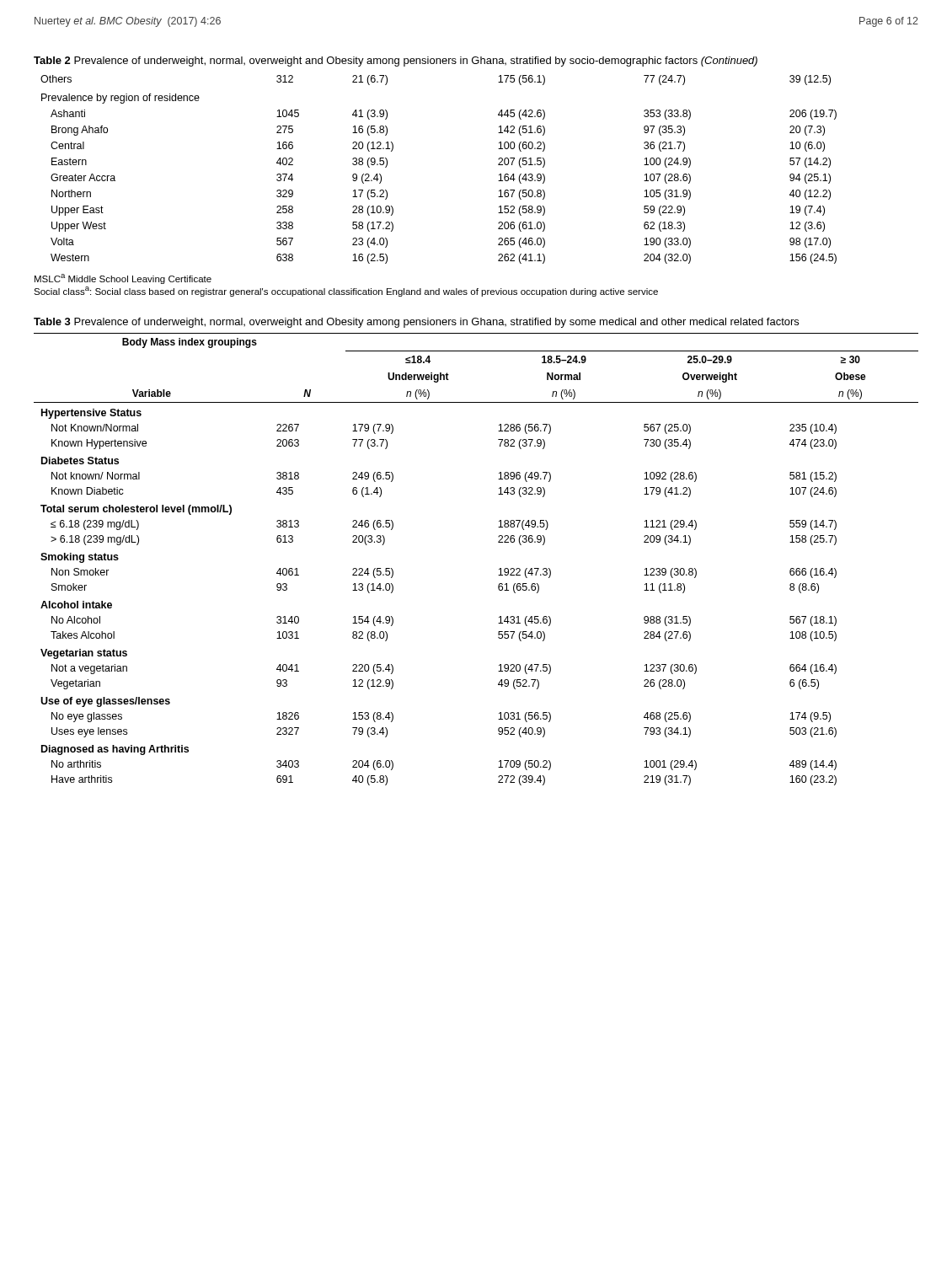This screenshot has height=1264, width=952.
Task: Locate the caption that opens with "Table 3 Prevalence of underweight,"
Action: coord(417,322)
